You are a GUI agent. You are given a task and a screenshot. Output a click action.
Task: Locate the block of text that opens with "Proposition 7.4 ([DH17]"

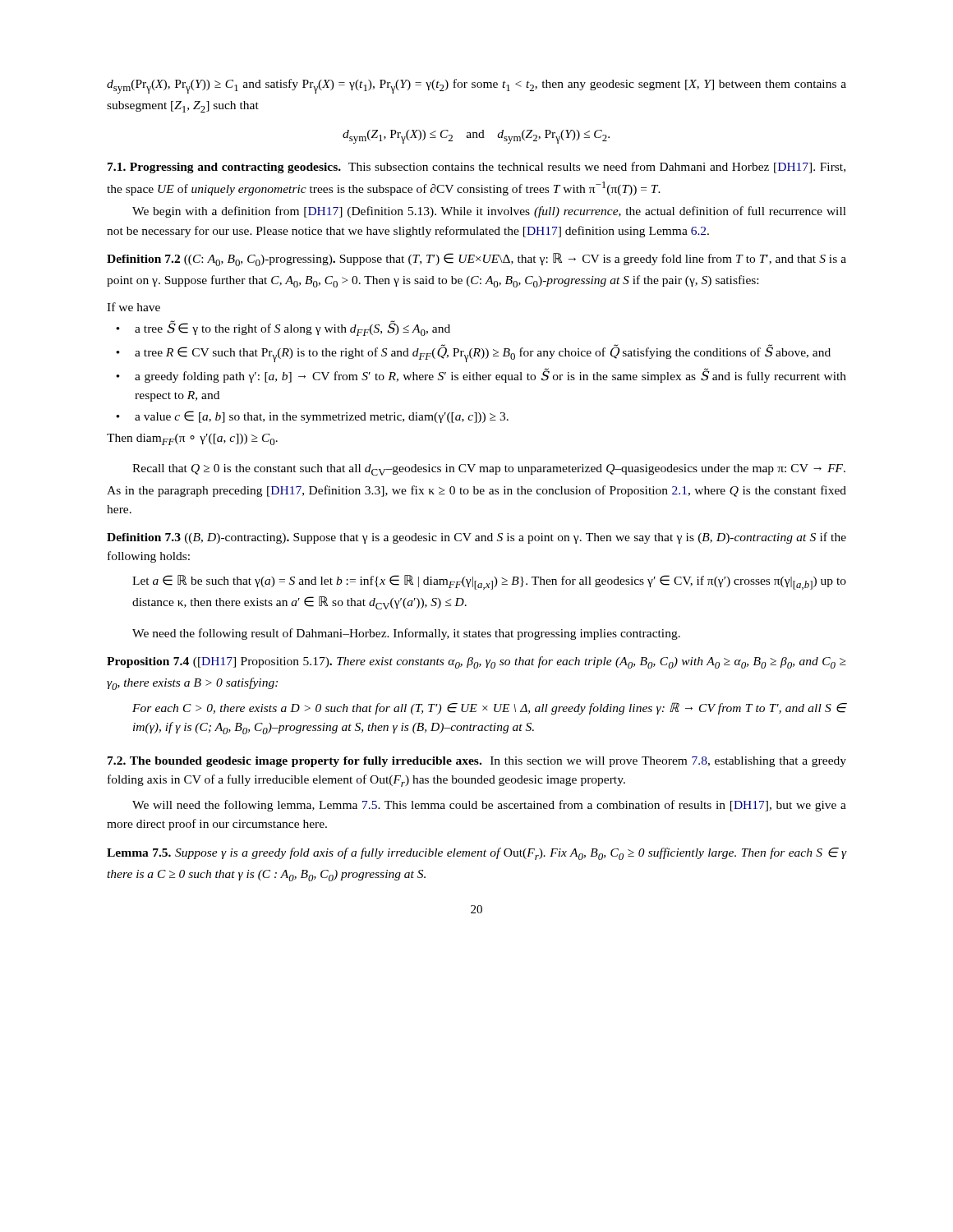pos(476,695)
